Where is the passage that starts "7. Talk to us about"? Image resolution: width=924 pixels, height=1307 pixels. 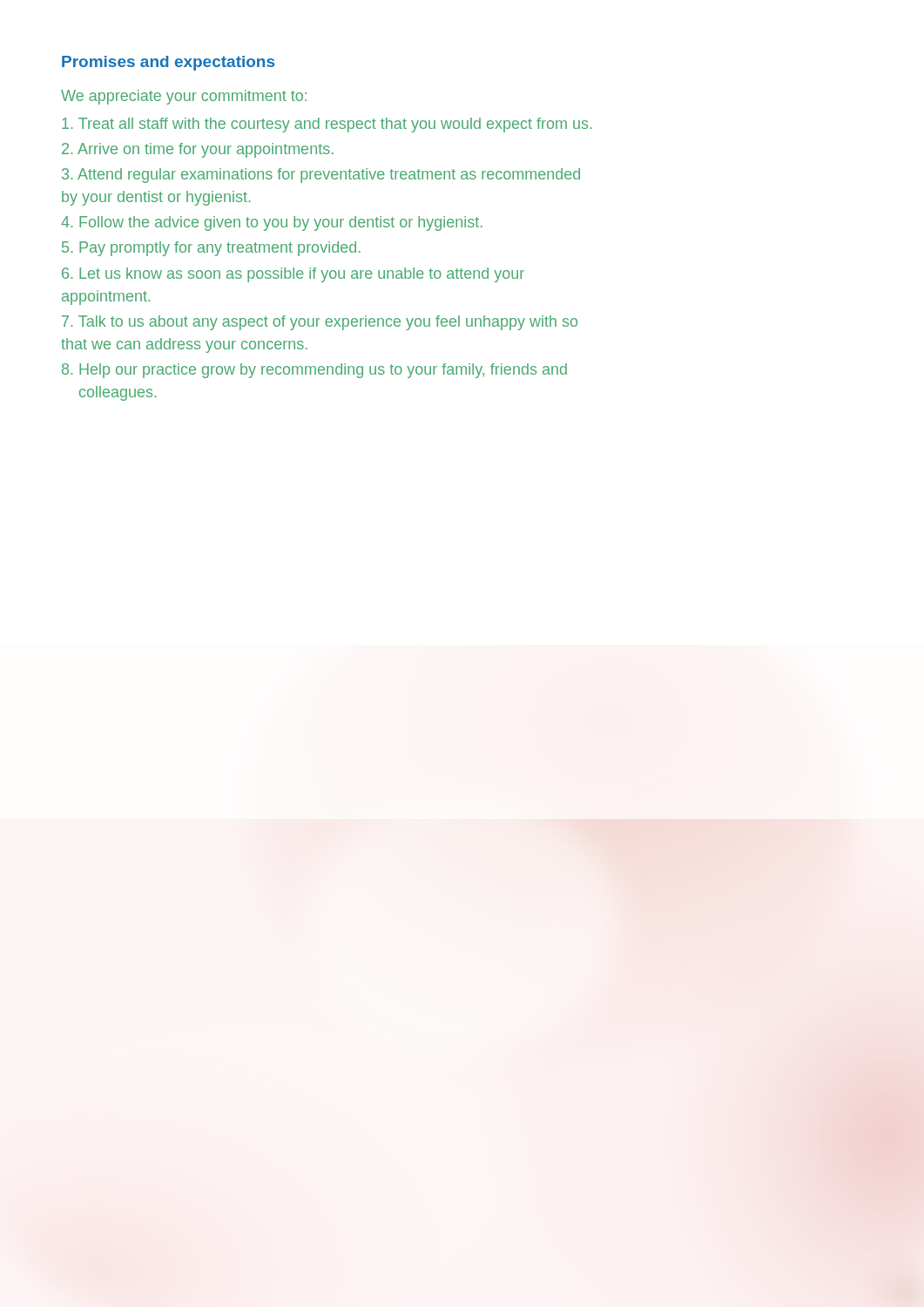[x=320, y=333]
